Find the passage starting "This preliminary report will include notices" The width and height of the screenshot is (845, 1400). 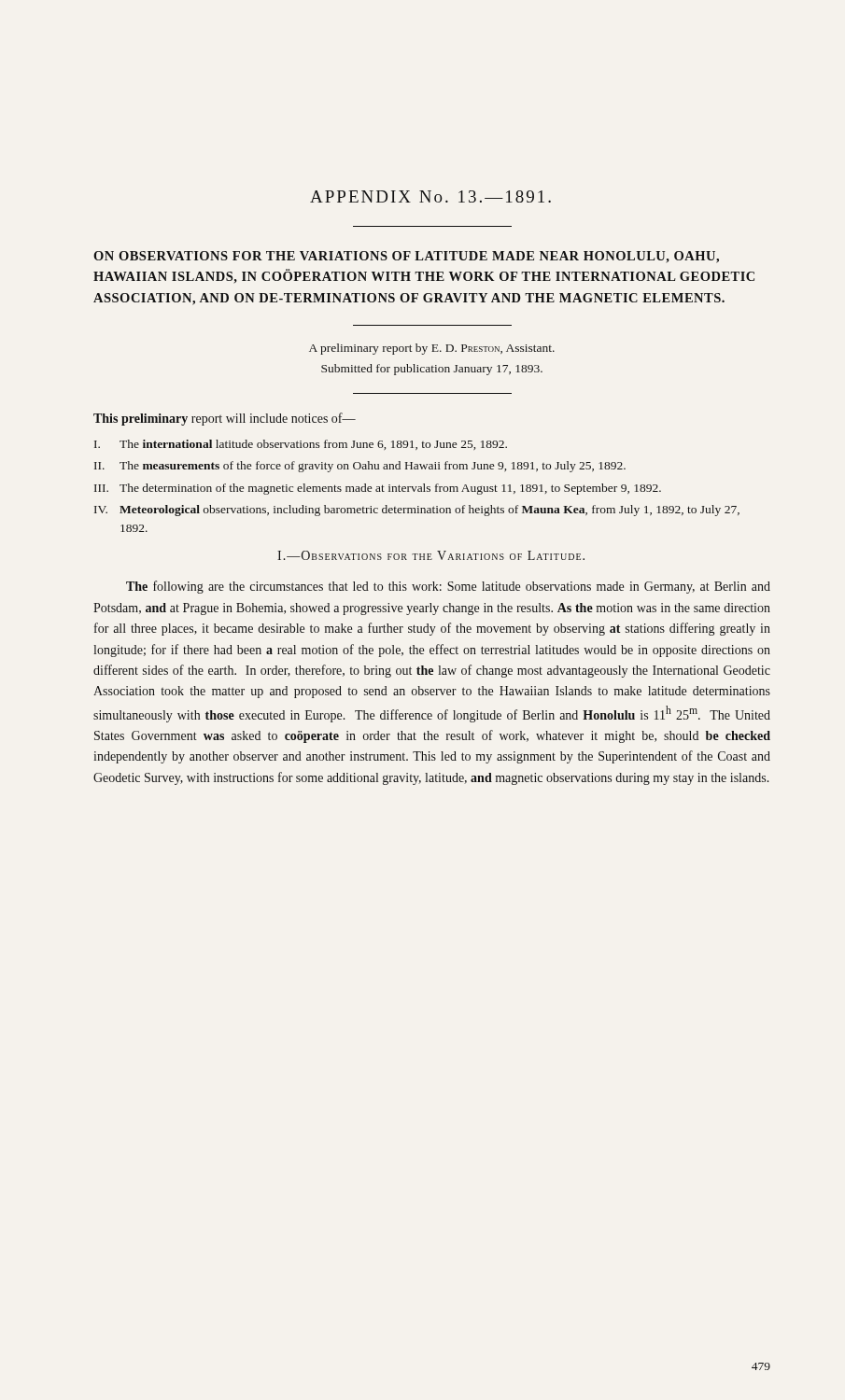(224, 419)
